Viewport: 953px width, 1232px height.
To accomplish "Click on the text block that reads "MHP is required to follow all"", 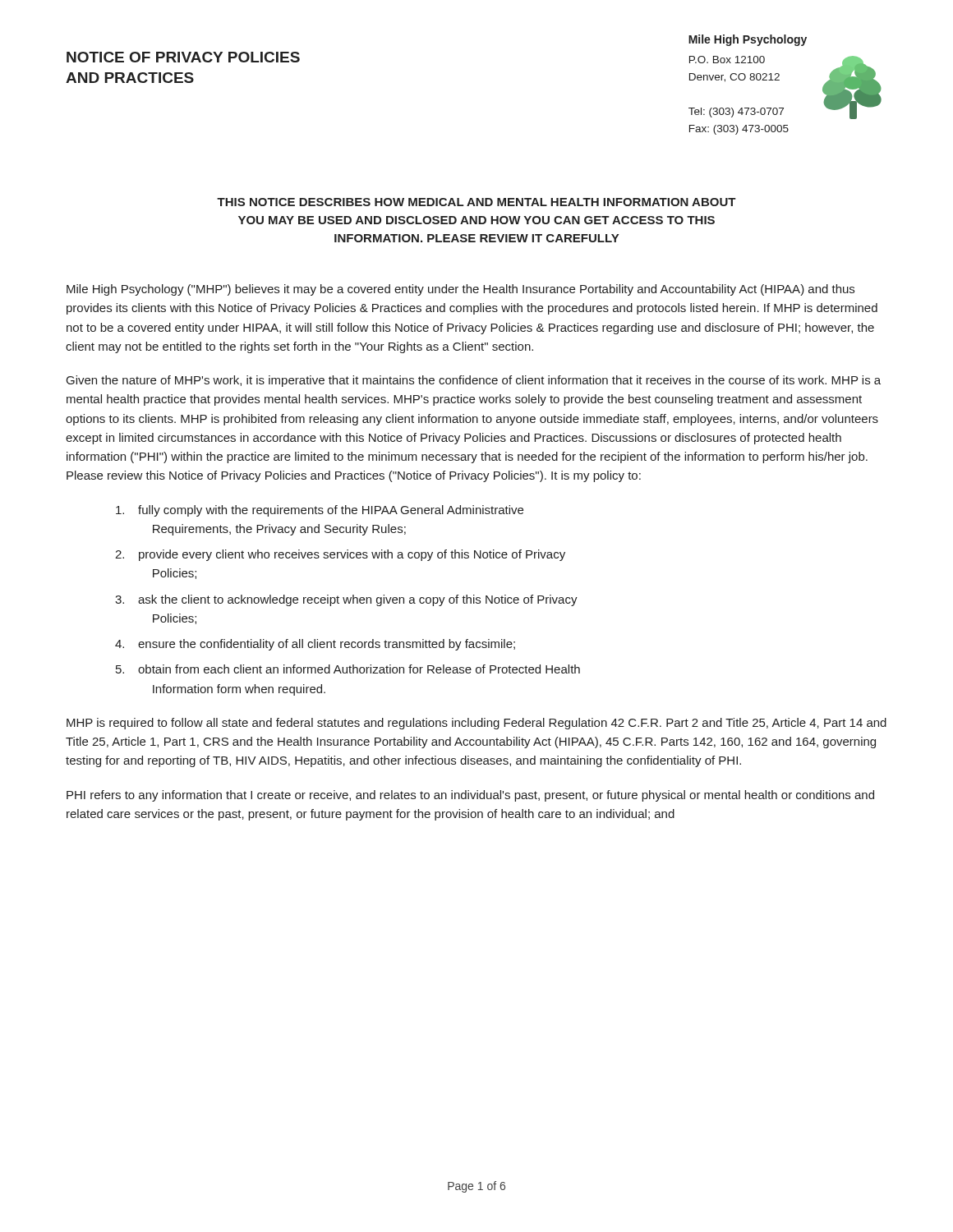I will point(476,741).
